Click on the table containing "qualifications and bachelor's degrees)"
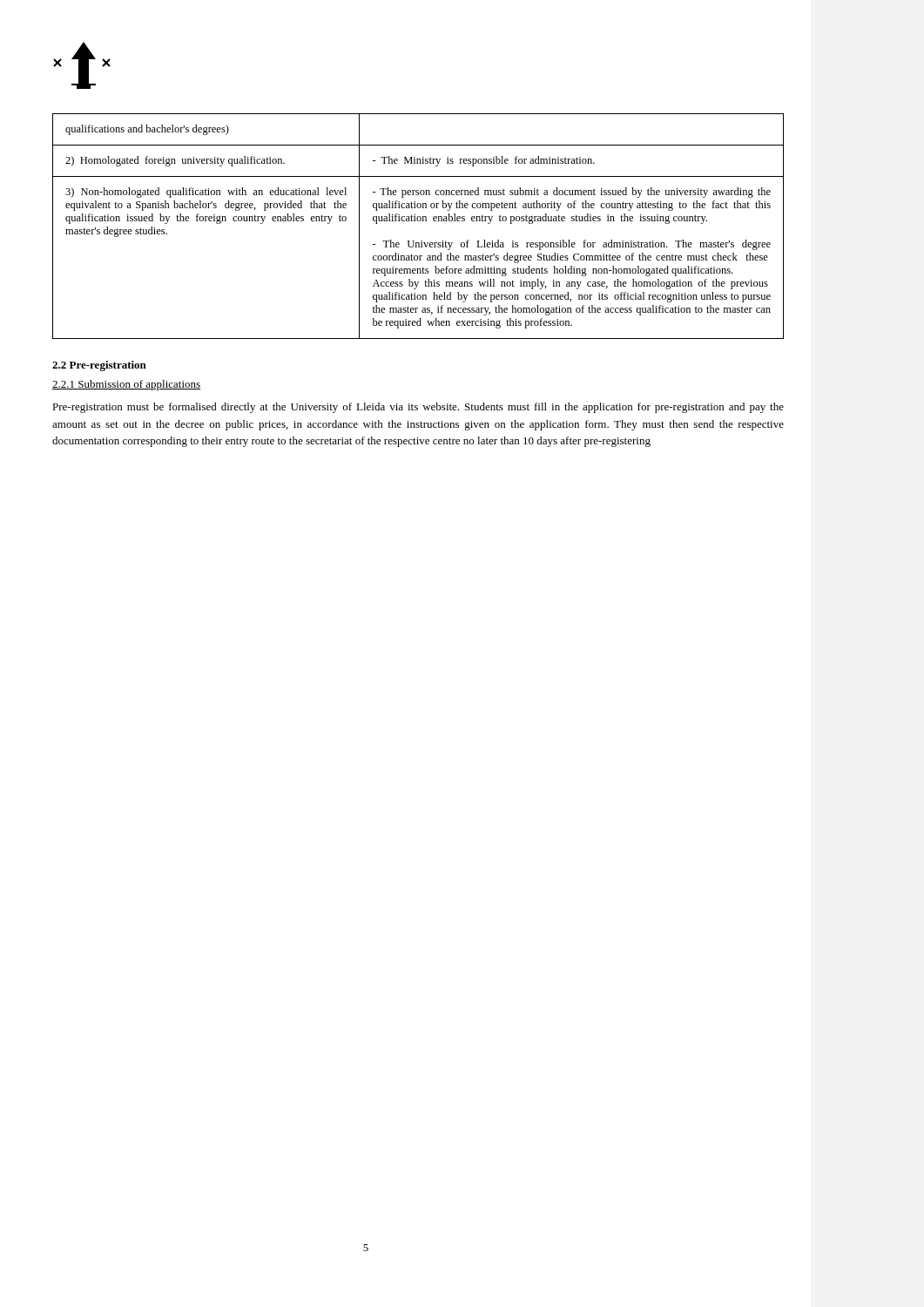 (418, 226)
